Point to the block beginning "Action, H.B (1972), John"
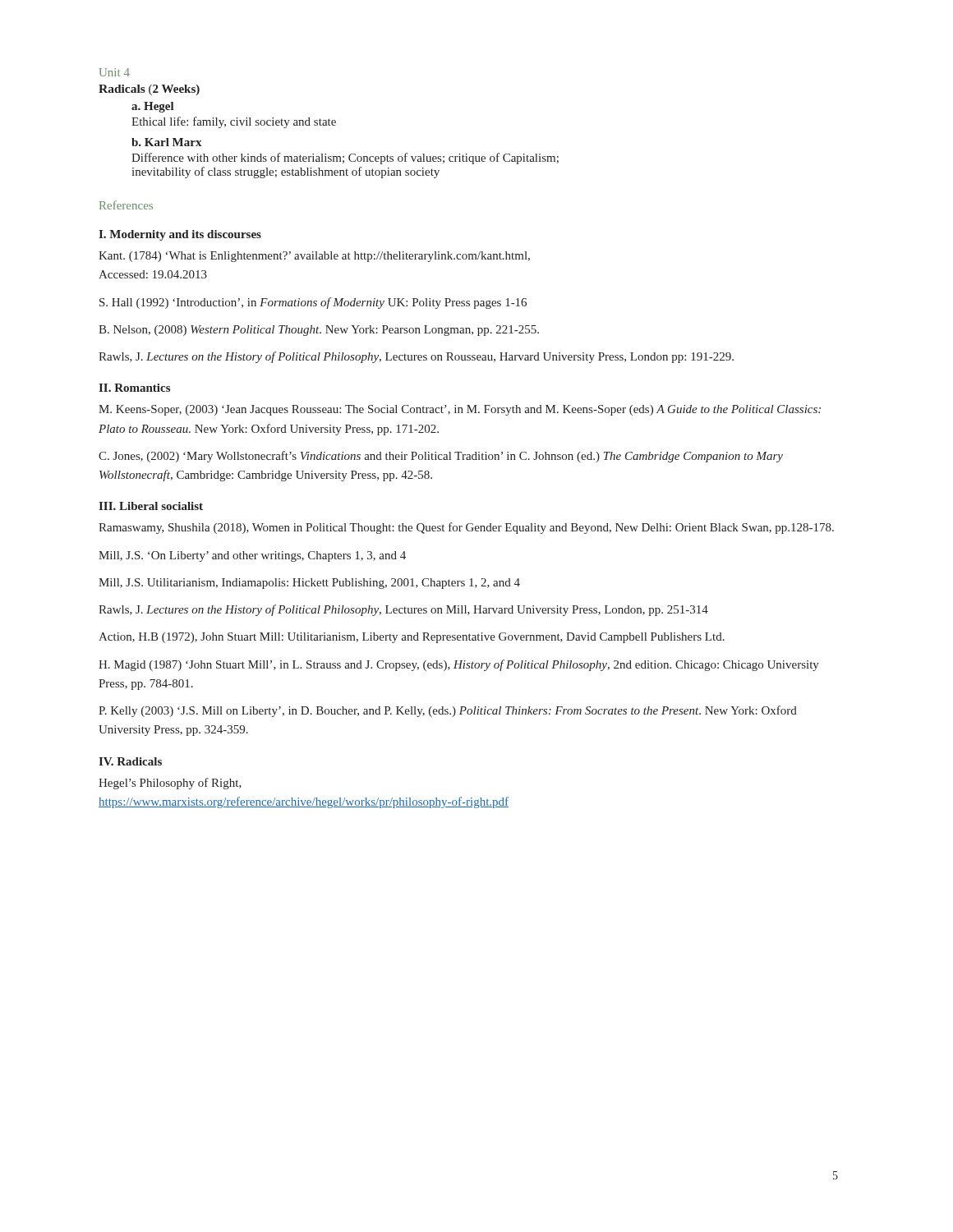953x1232 pixels. pos(412,637)
